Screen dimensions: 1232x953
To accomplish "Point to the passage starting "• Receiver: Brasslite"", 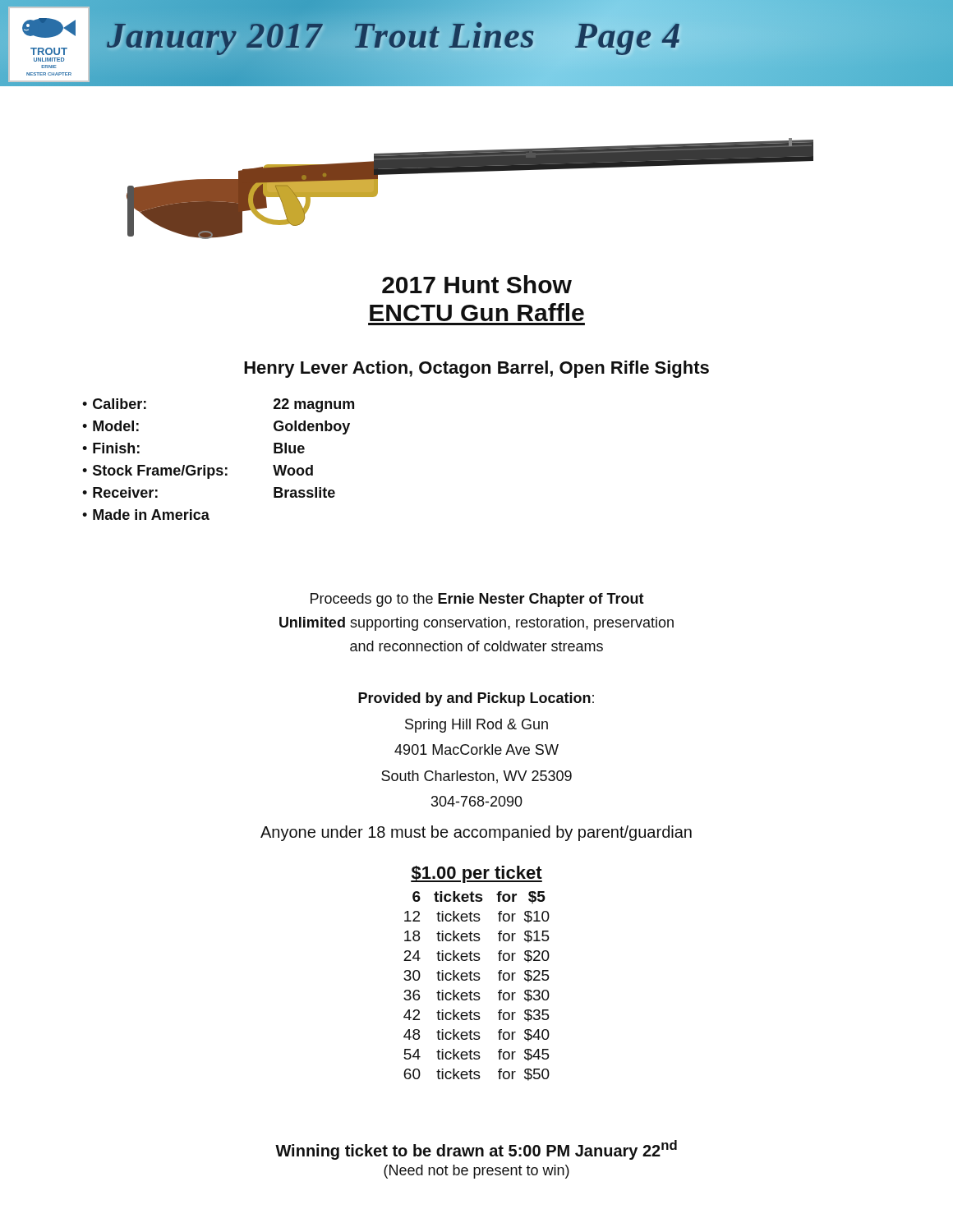I will tap(124, 493).
